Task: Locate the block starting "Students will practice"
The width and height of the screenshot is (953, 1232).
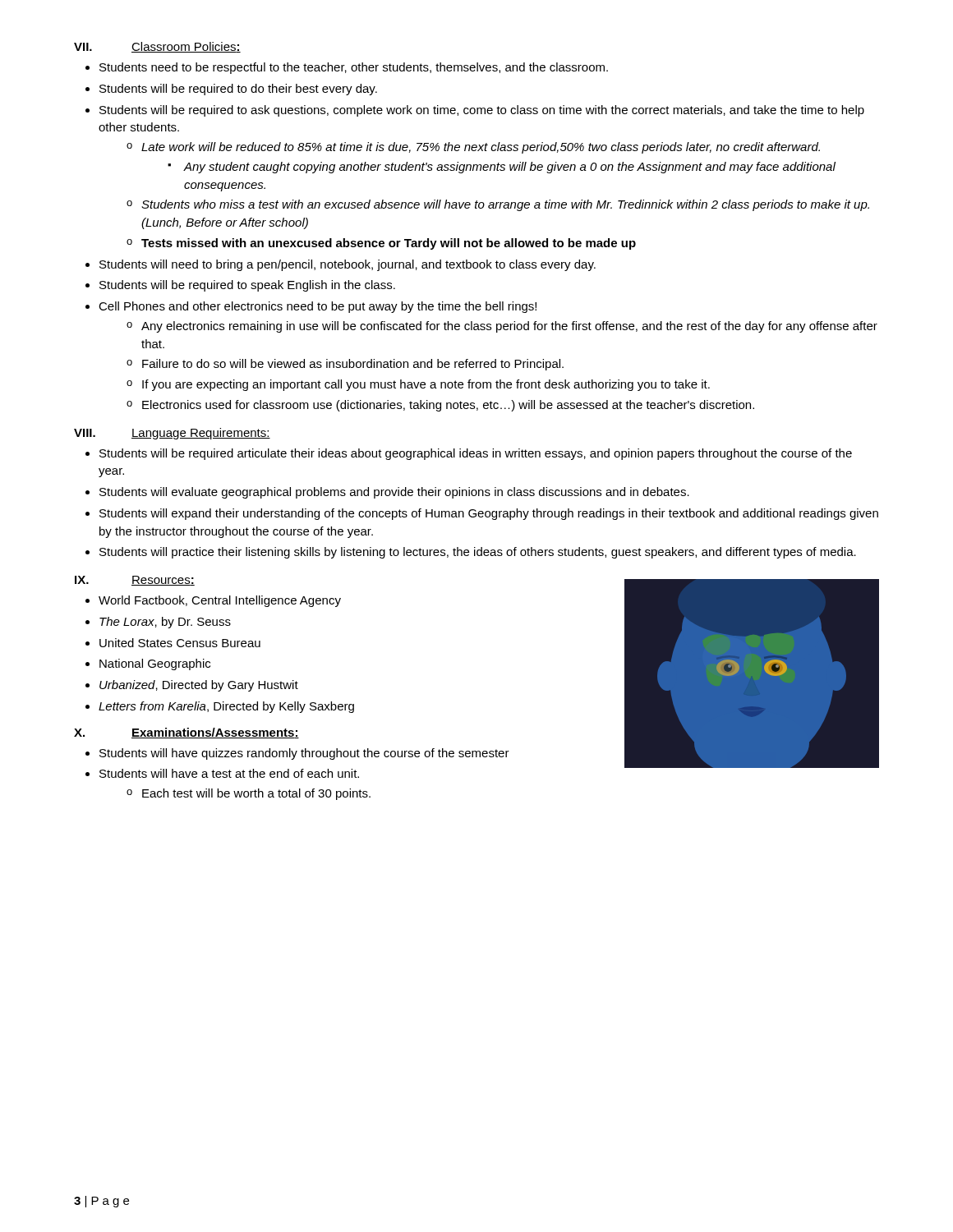Action: [489, 552]
